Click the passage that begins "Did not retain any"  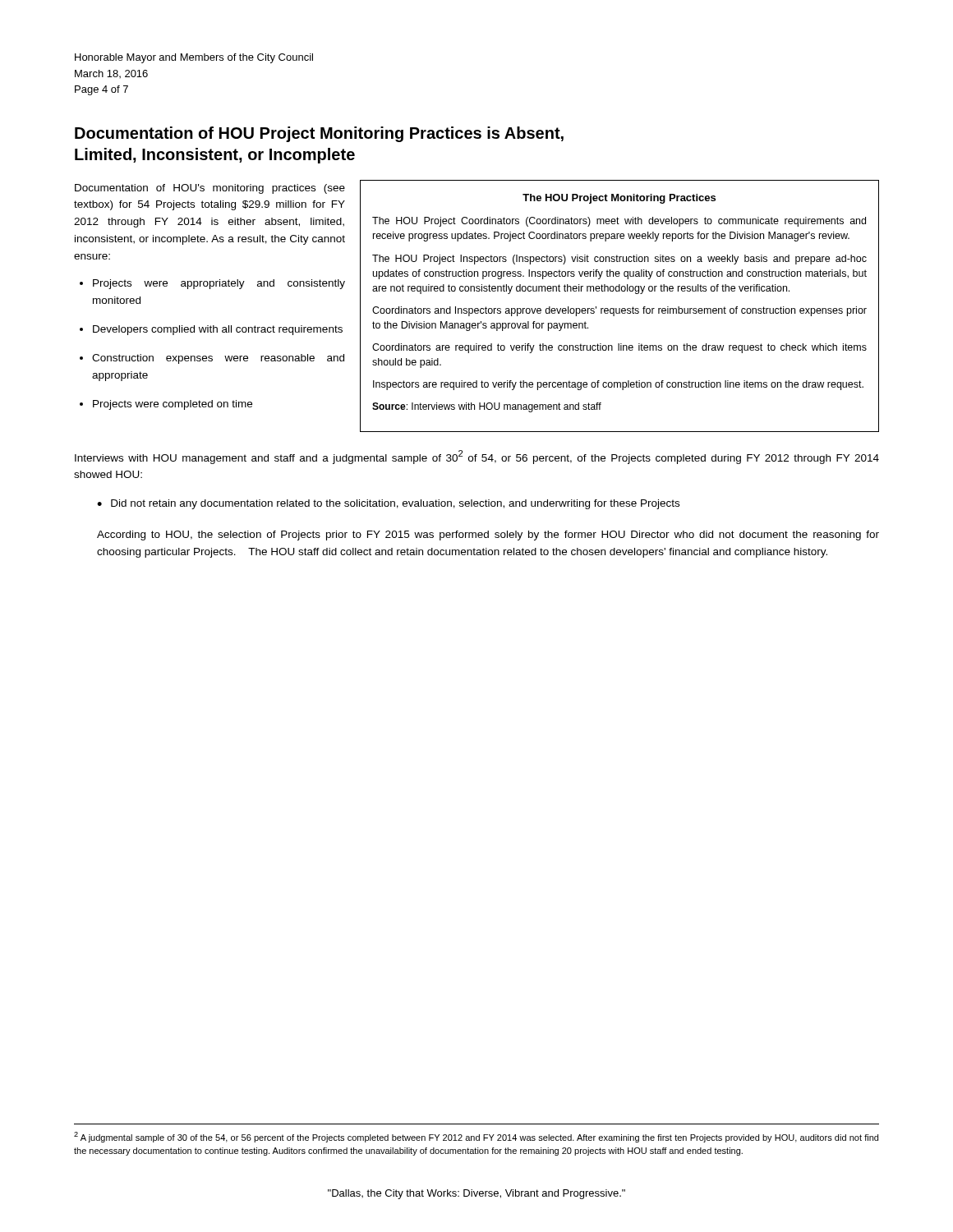click(x=395, y=503)
